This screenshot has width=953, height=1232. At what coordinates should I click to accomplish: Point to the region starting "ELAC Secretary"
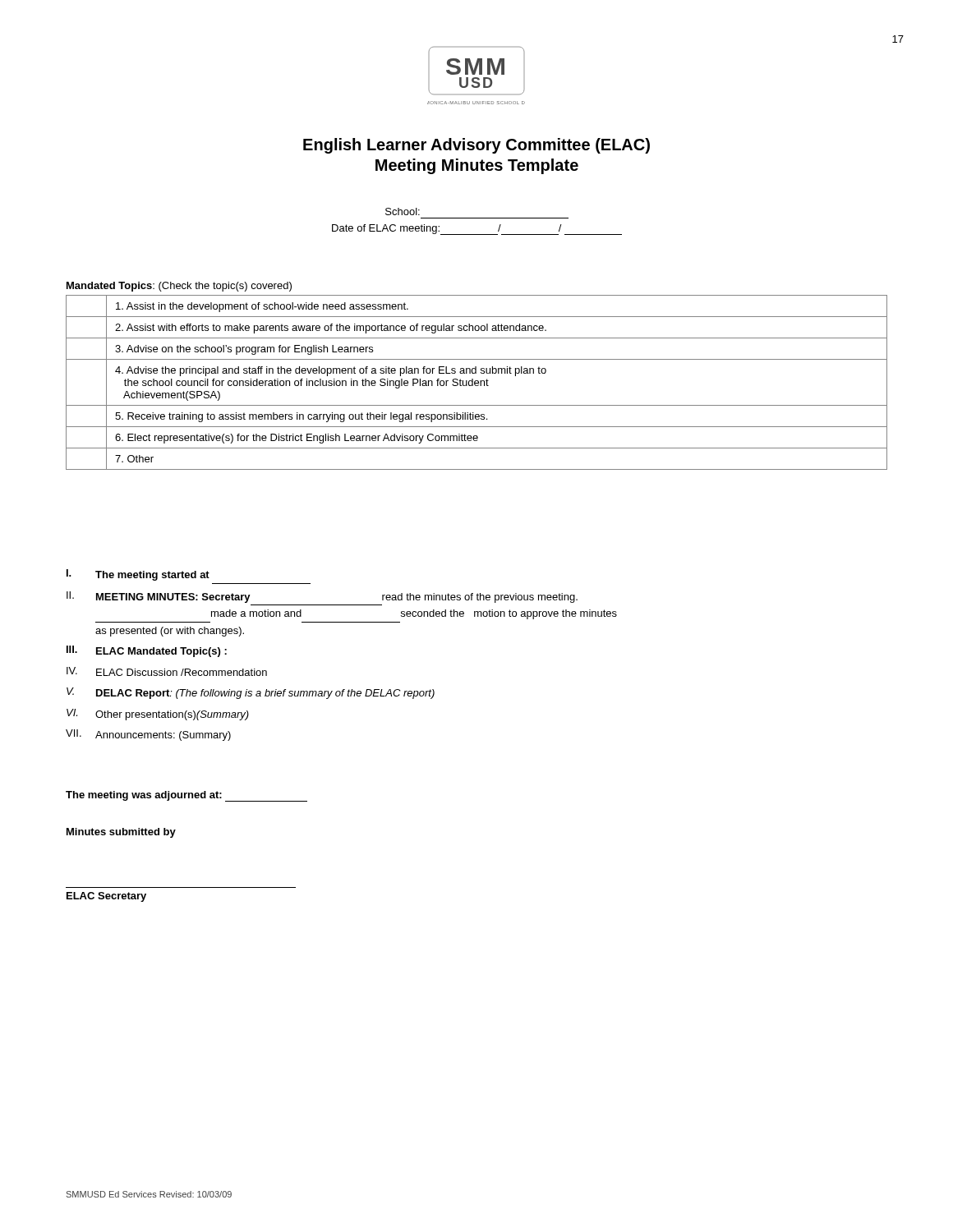coord(106,896)
